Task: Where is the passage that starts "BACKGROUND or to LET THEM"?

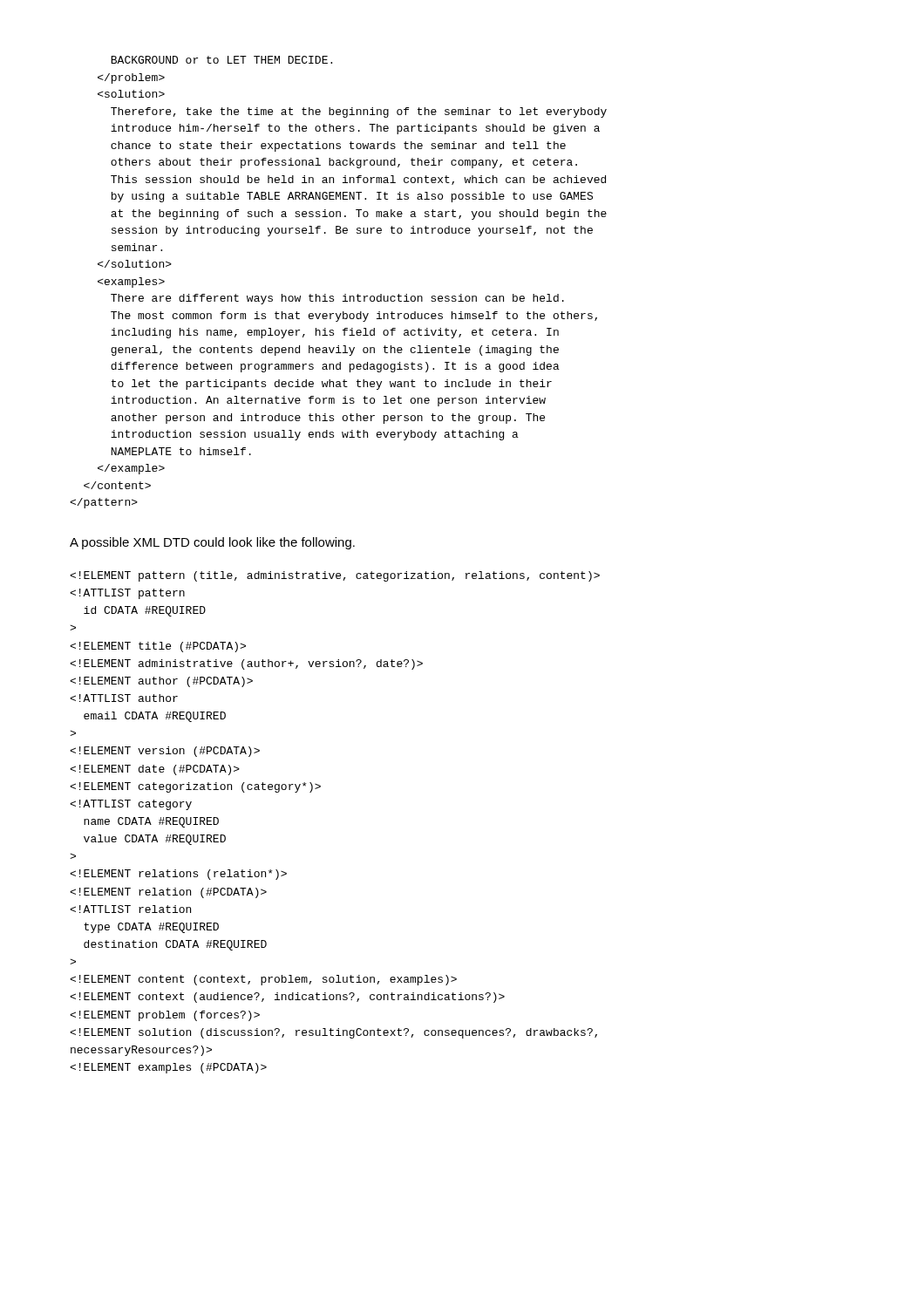Action: [x=221, y=60]
